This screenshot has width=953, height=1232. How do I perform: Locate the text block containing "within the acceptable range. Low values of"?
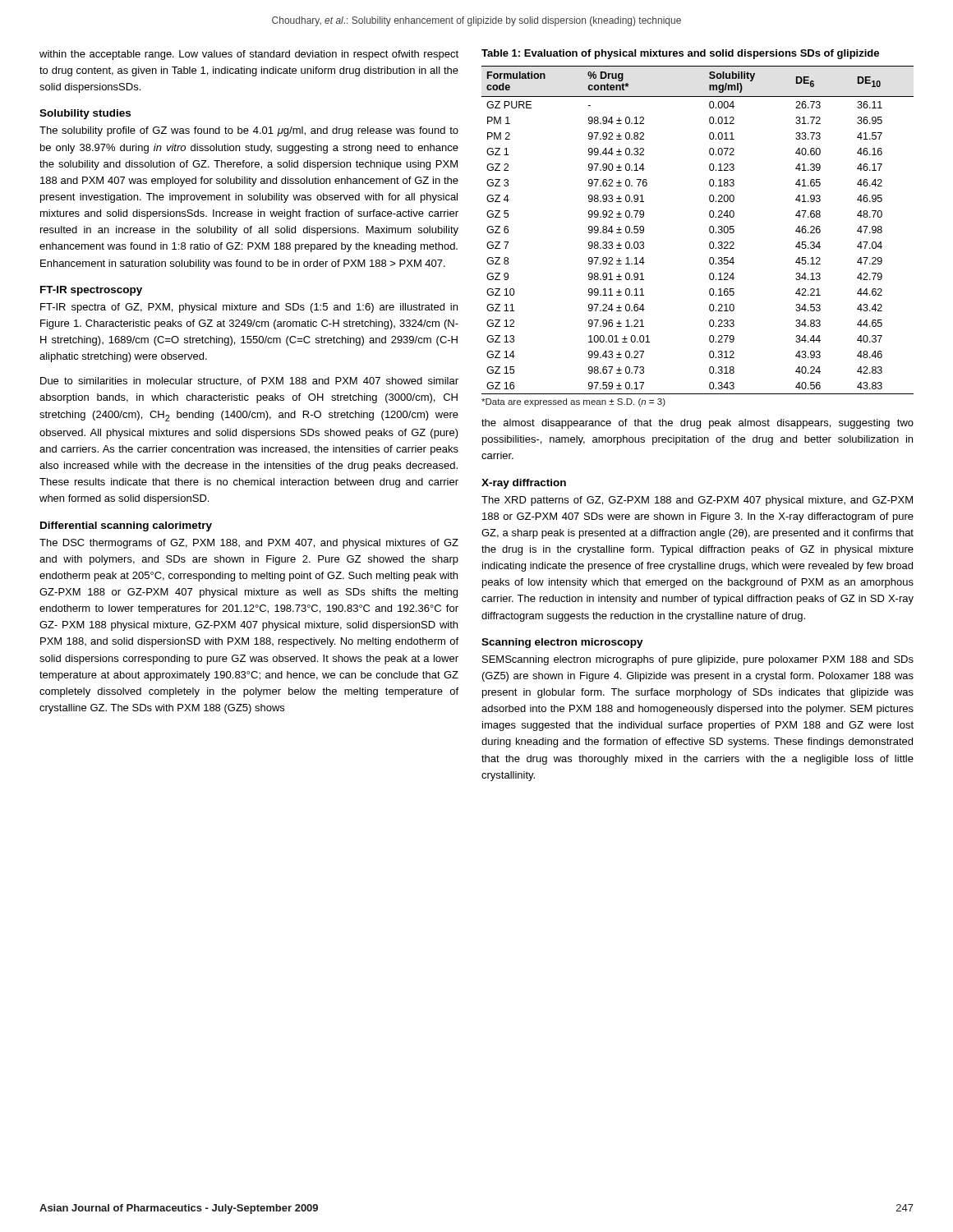click(249, 70)
